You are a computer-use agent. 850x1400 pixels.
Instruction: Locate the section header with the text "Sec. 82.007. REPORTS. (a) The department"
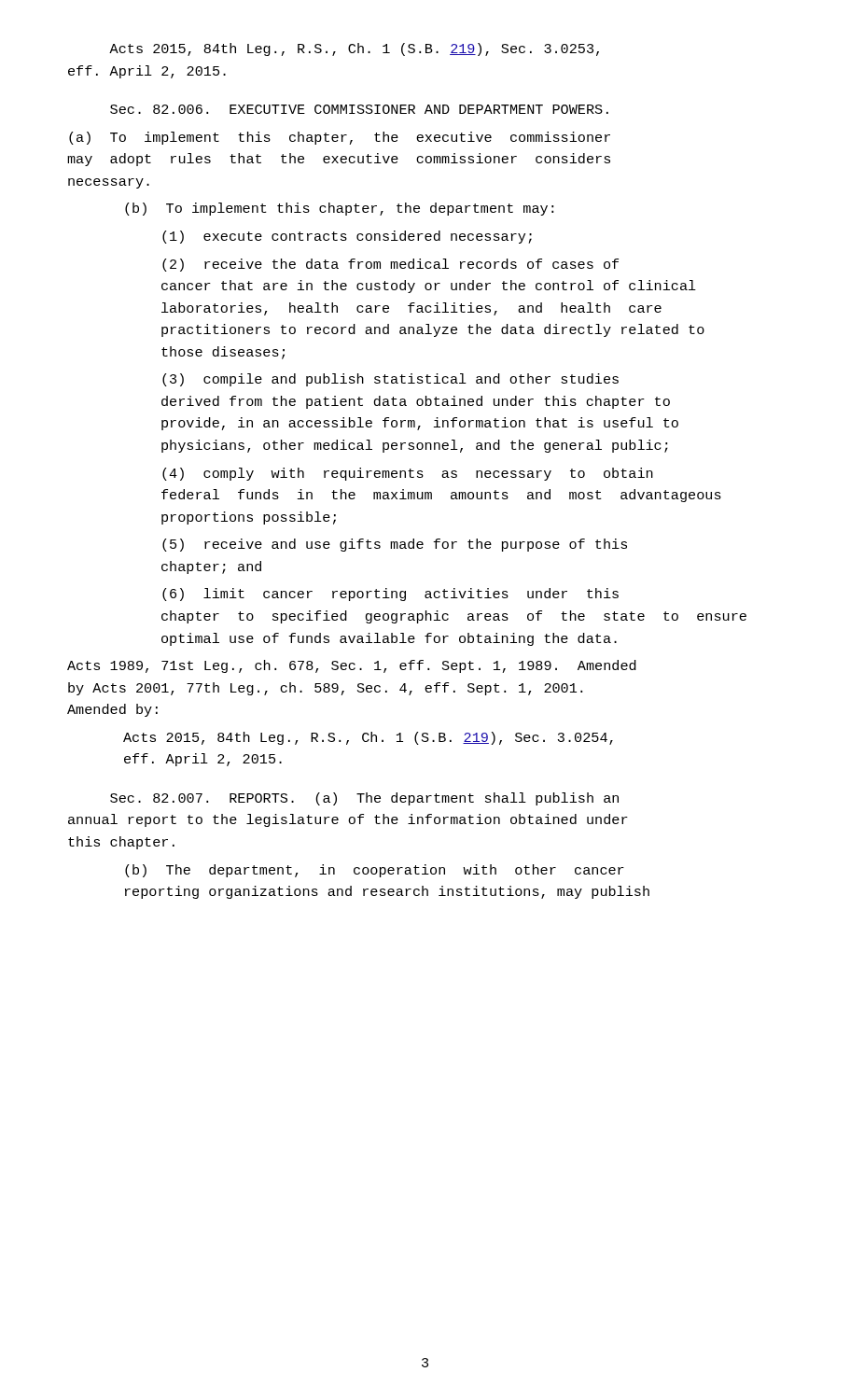click(x=348, y=821)
